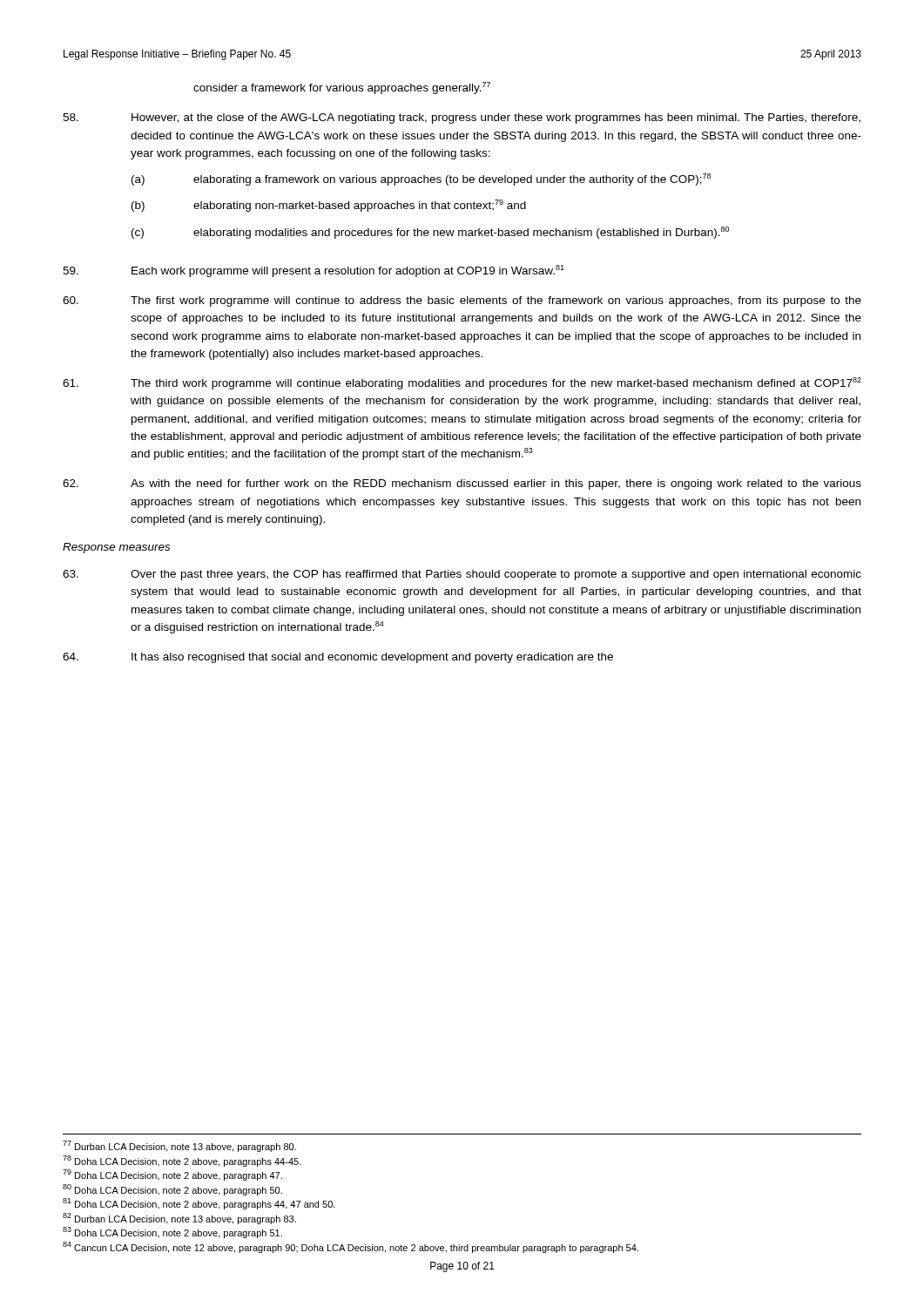
Task: Click on the region starting "It has also recognised that social and"
Action: coord(462,657)
